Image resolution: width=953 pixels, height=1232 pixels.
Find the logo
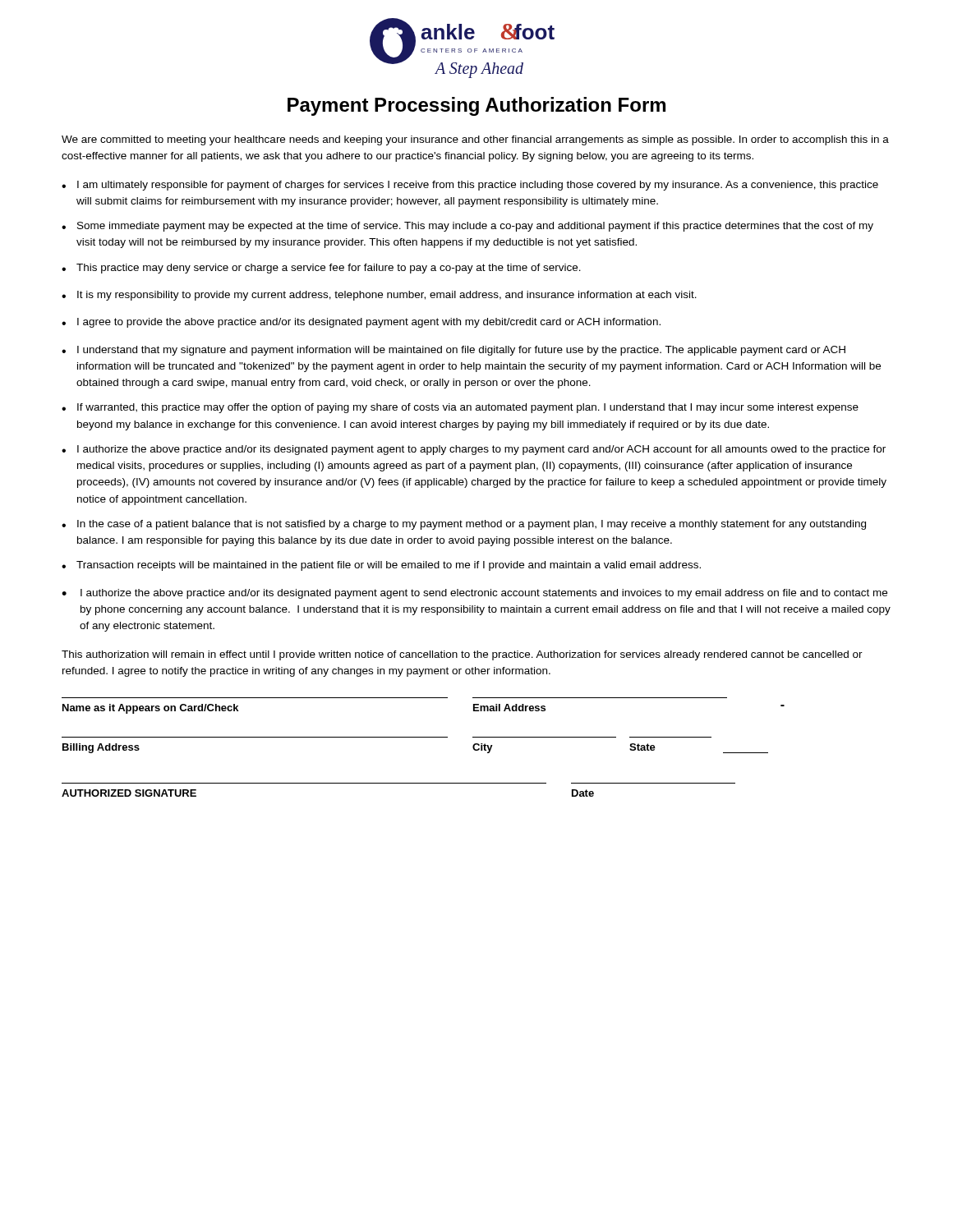click(476, 51)
